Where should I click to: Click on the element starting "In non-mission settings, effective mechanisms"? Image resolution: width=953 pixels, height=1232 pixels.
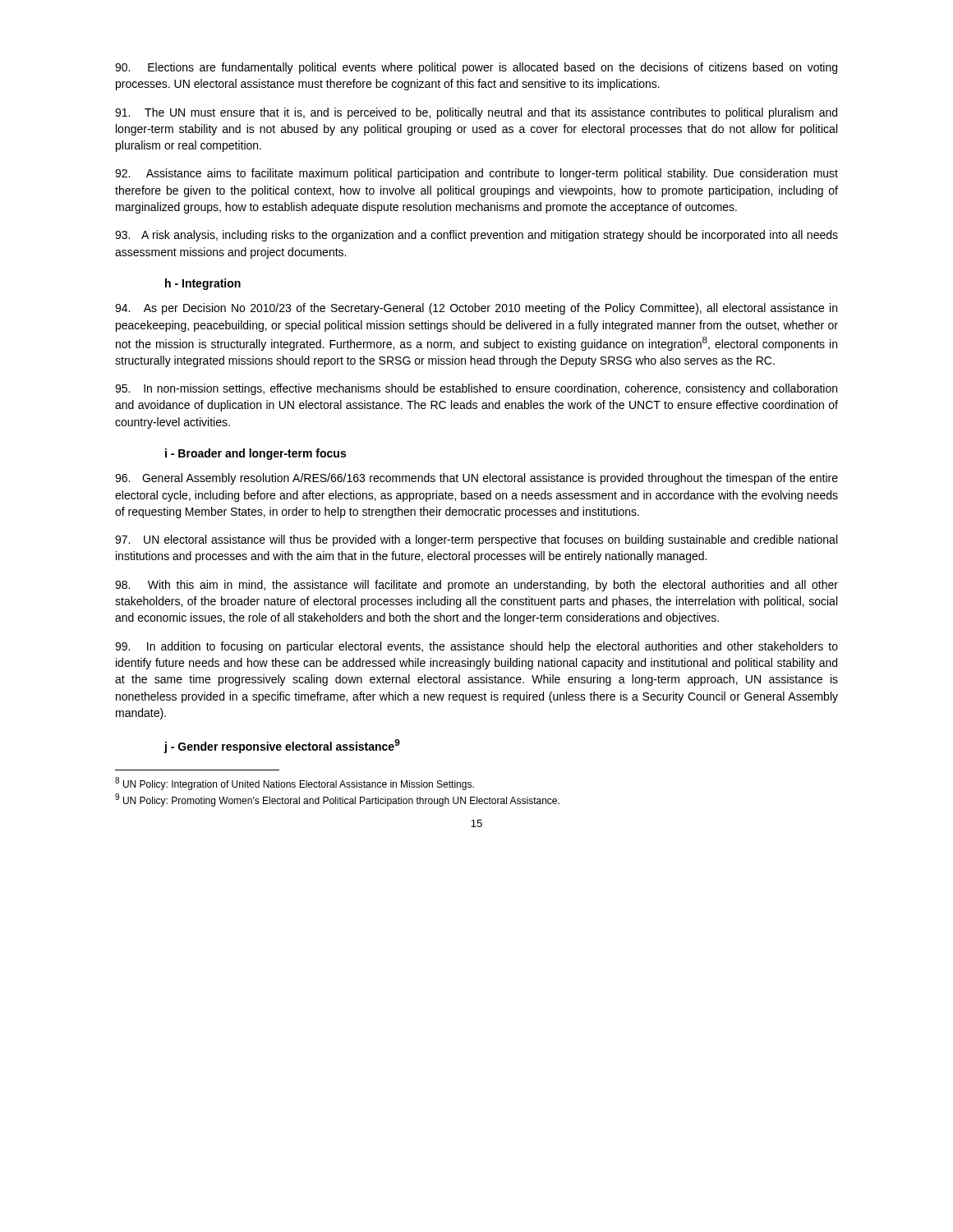click(x=476, y=405)
